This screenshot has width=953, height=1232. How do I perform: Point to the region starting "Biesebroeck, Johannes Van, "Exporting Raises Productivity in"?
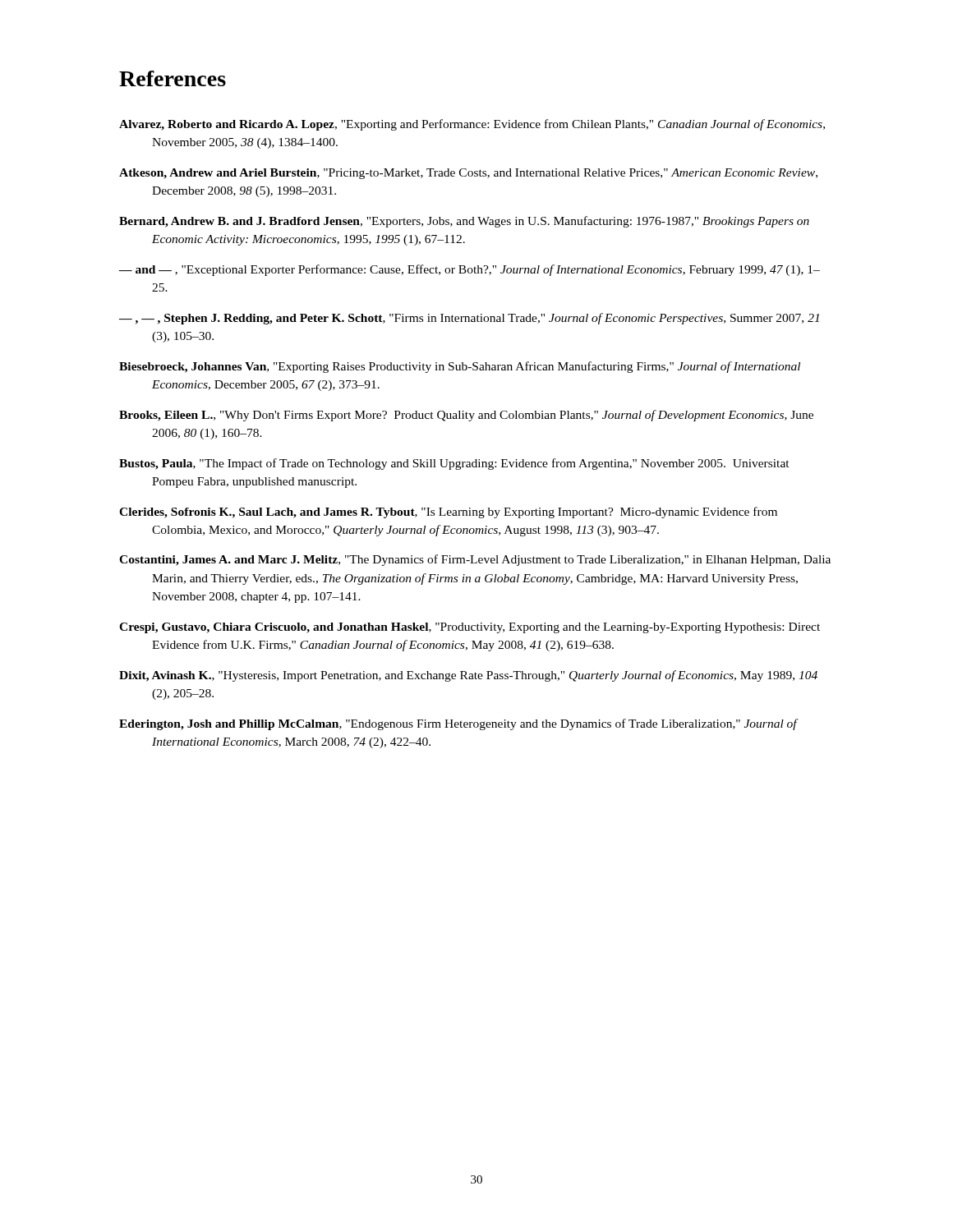click(460, 375)
